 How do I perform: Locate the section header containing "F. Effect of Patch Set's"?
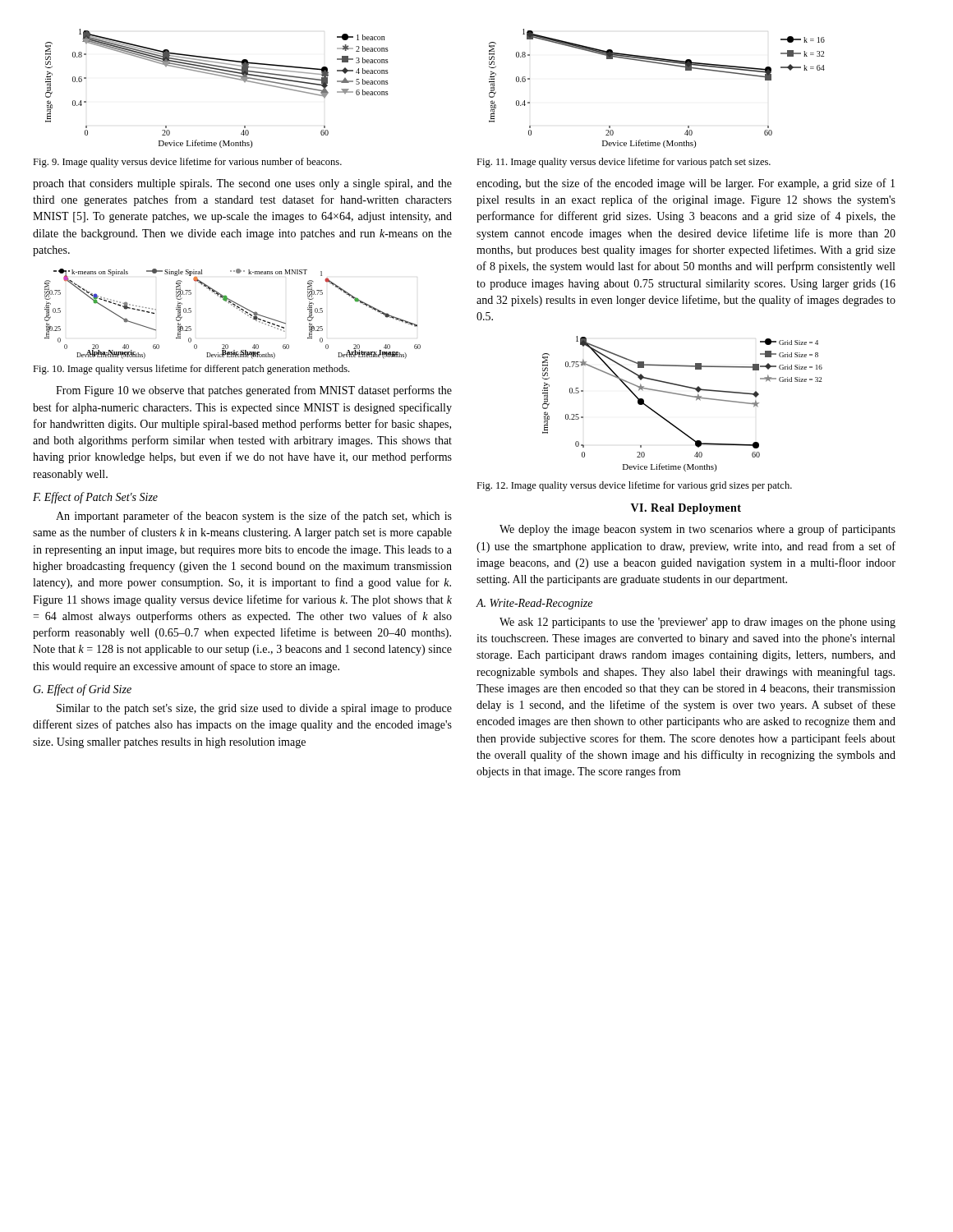95,497
